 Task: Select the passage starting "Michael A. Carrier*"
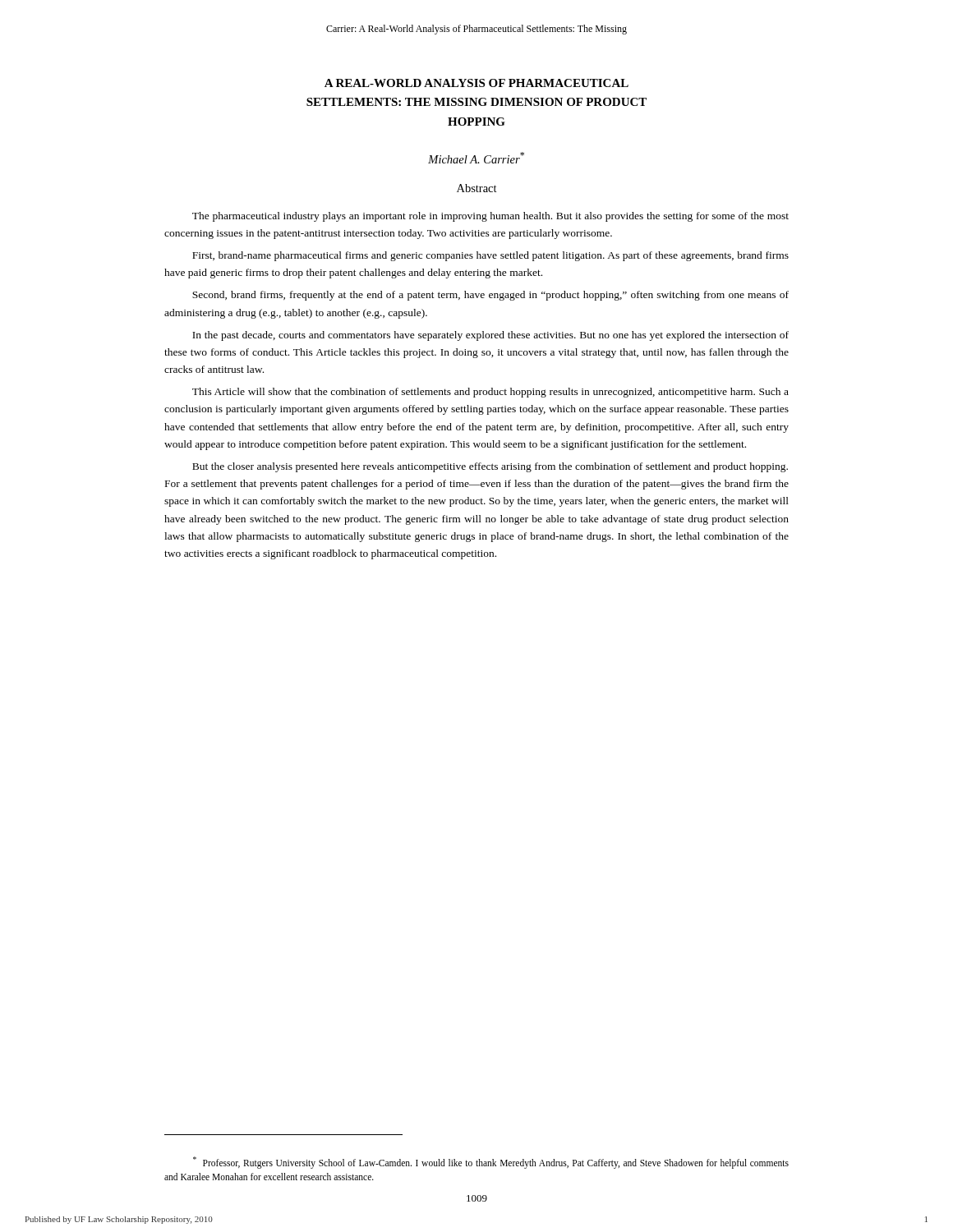click(x=476, y=157)
